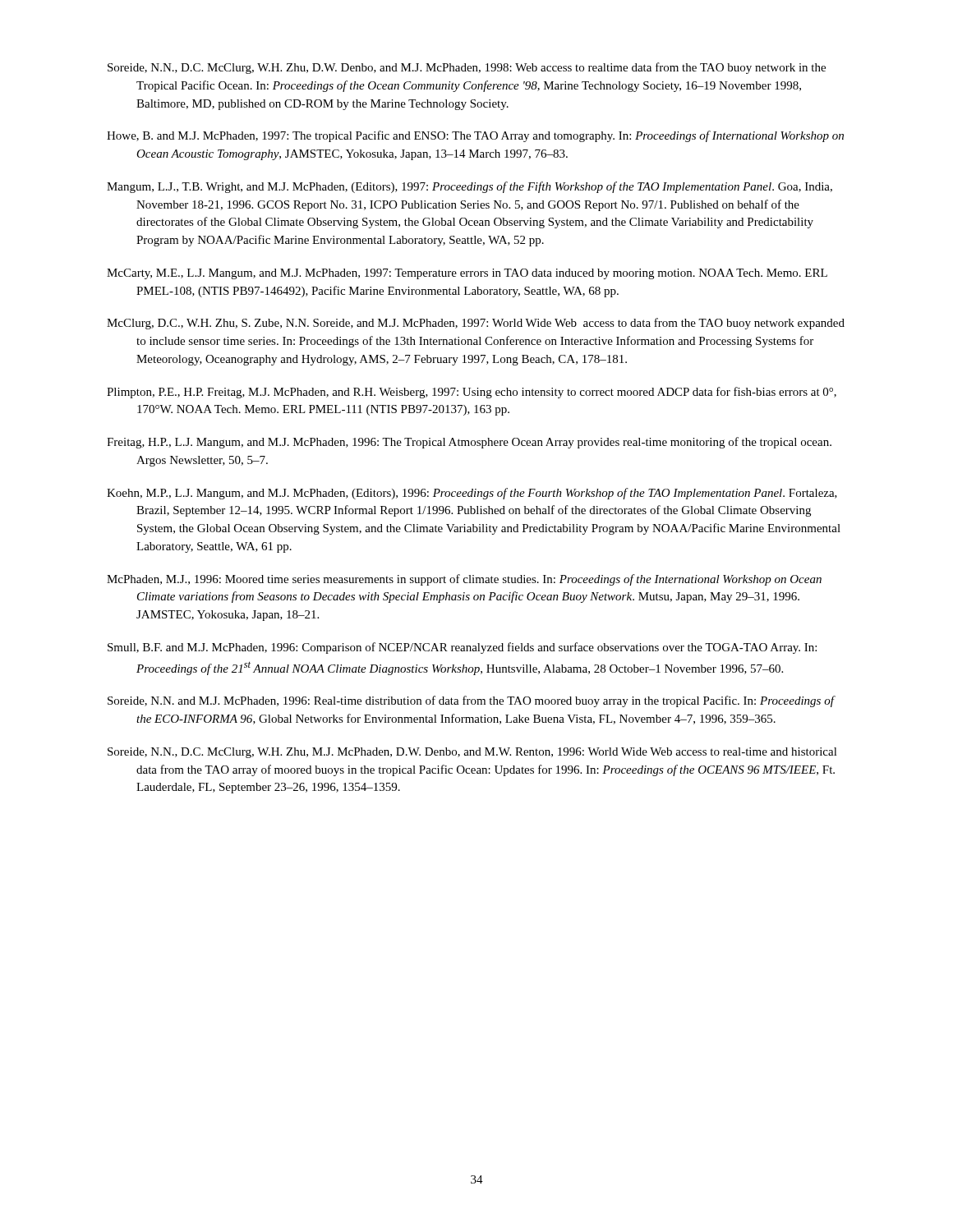Click on the list item that reads "Plimpton, P.E., H.P. Freitag, M.J."
Viewport: 953px width, 1232px height.
(476, 401)
